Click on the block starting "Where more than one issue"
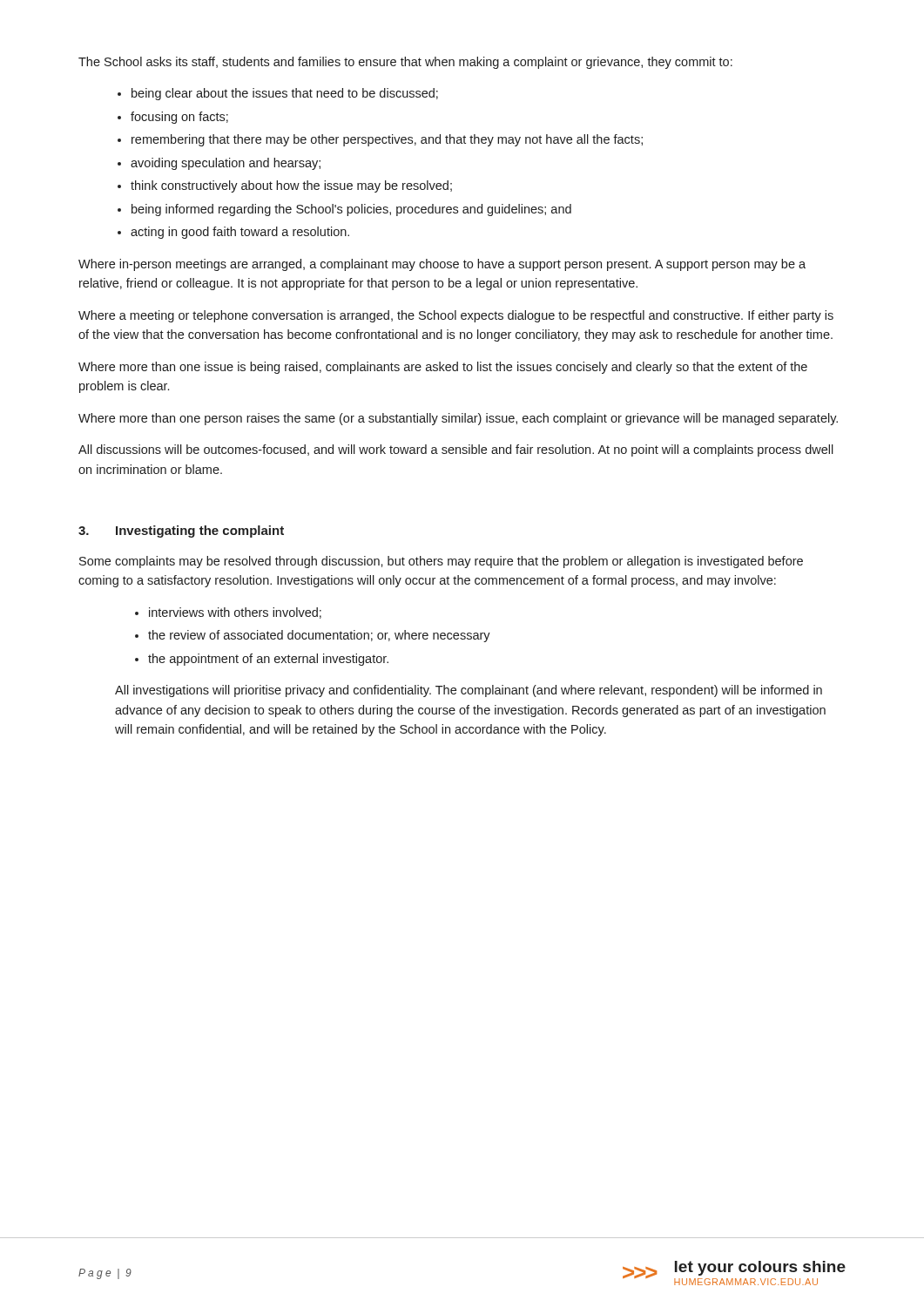924x1307 pixels. point(443,376)
